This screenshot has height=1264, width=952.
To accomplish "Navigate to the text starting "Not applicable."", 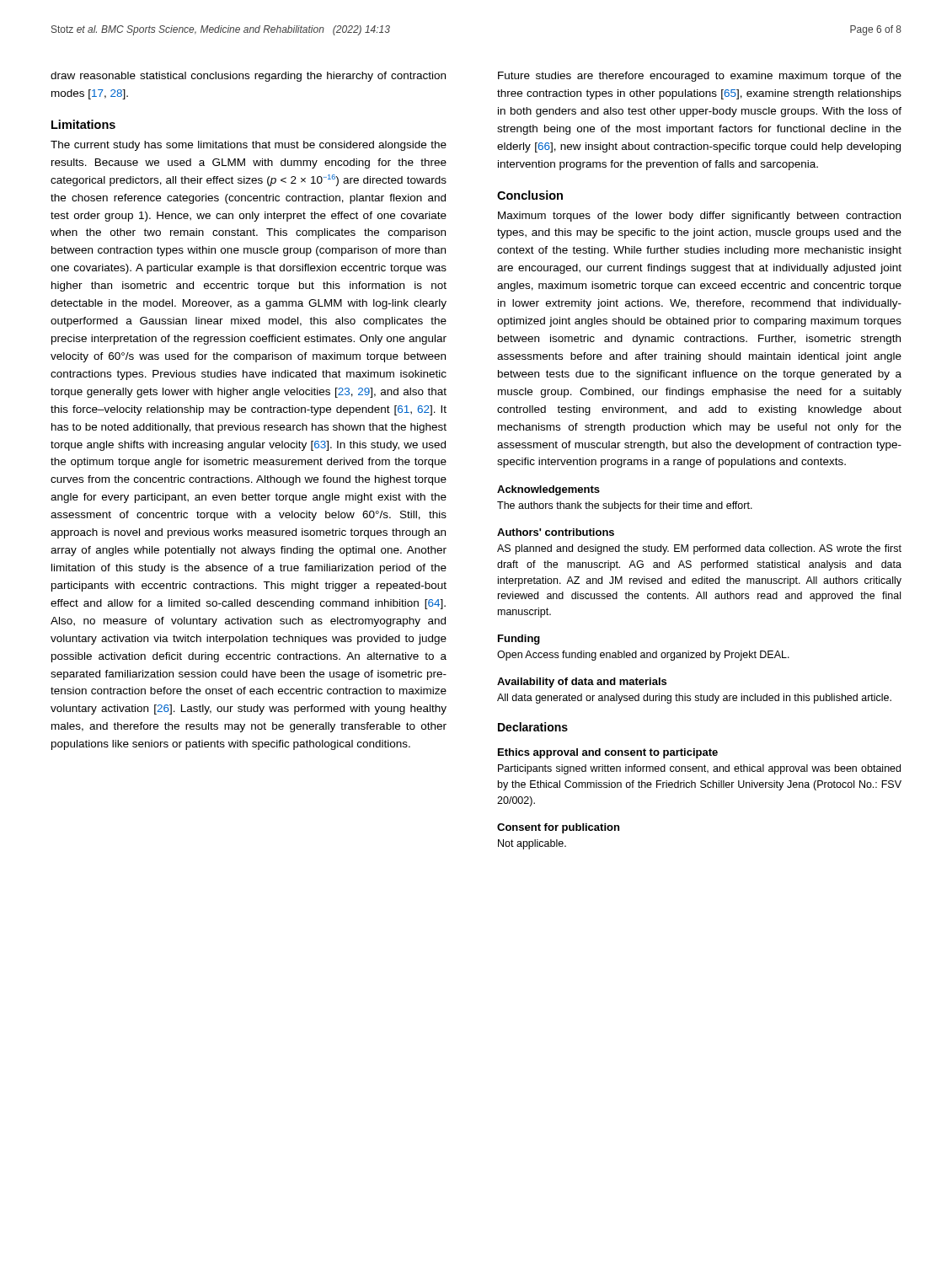I will coord(532,844).
